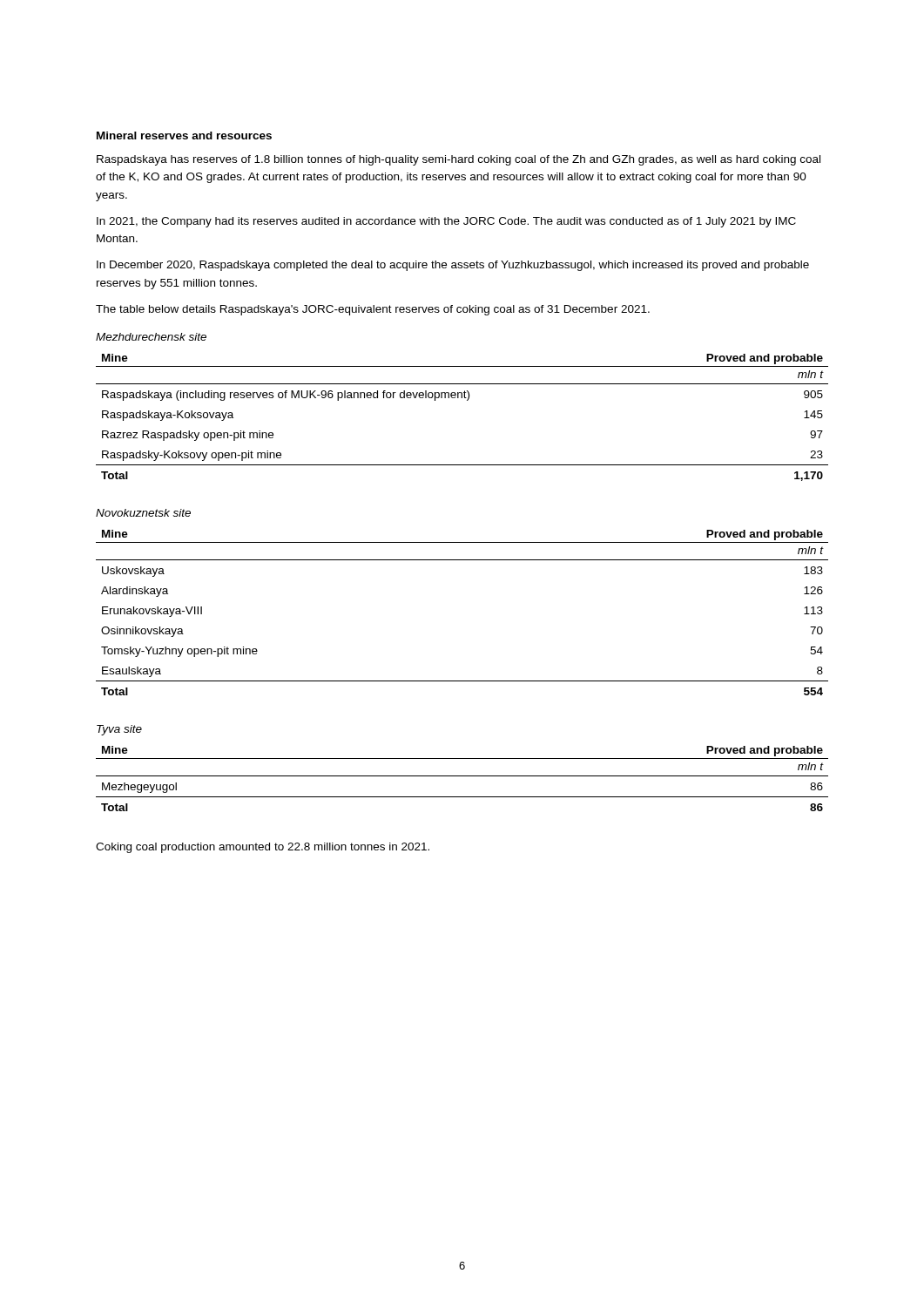Find the passage starting "Mezhdurechensk site"
Image resolution: width=924 pixels, height=1307 pixels.
point(151,337)
